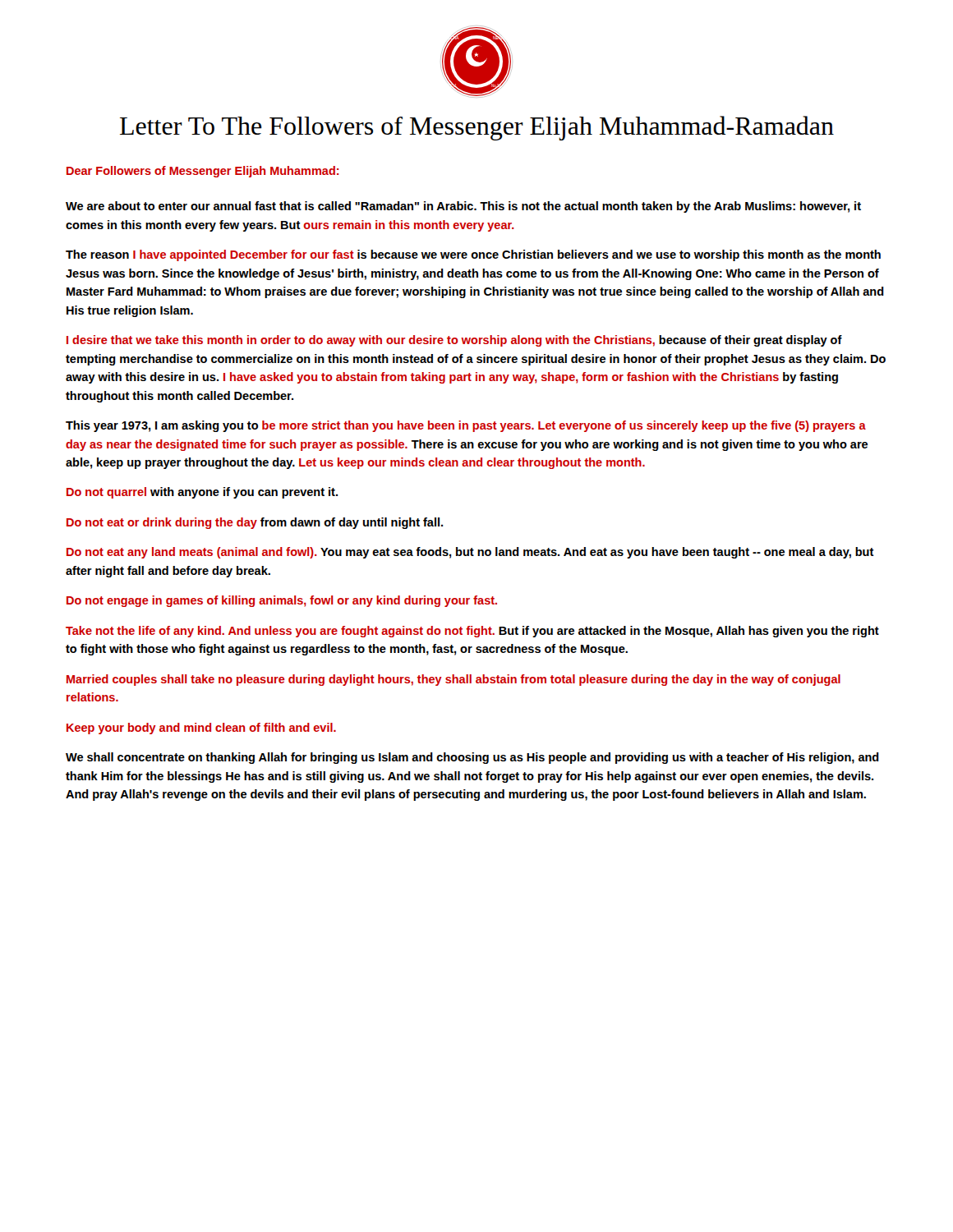Click the passage that begins "Do not eat or drink during"
953x1232 pixels.
(255, 522)
